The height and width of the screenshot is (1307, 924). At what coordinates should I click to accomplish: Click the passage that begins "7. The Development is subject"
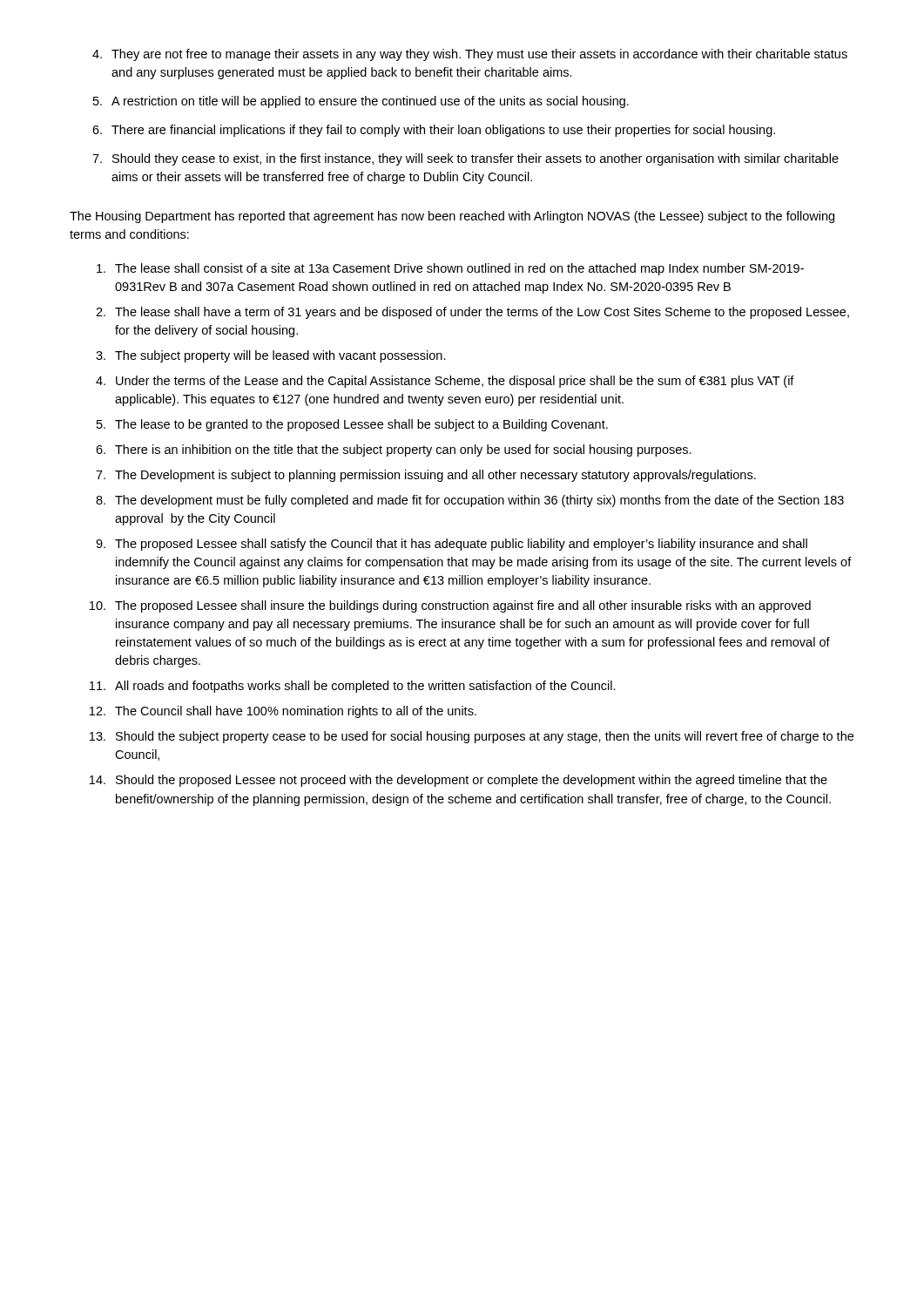coord(462,476)
